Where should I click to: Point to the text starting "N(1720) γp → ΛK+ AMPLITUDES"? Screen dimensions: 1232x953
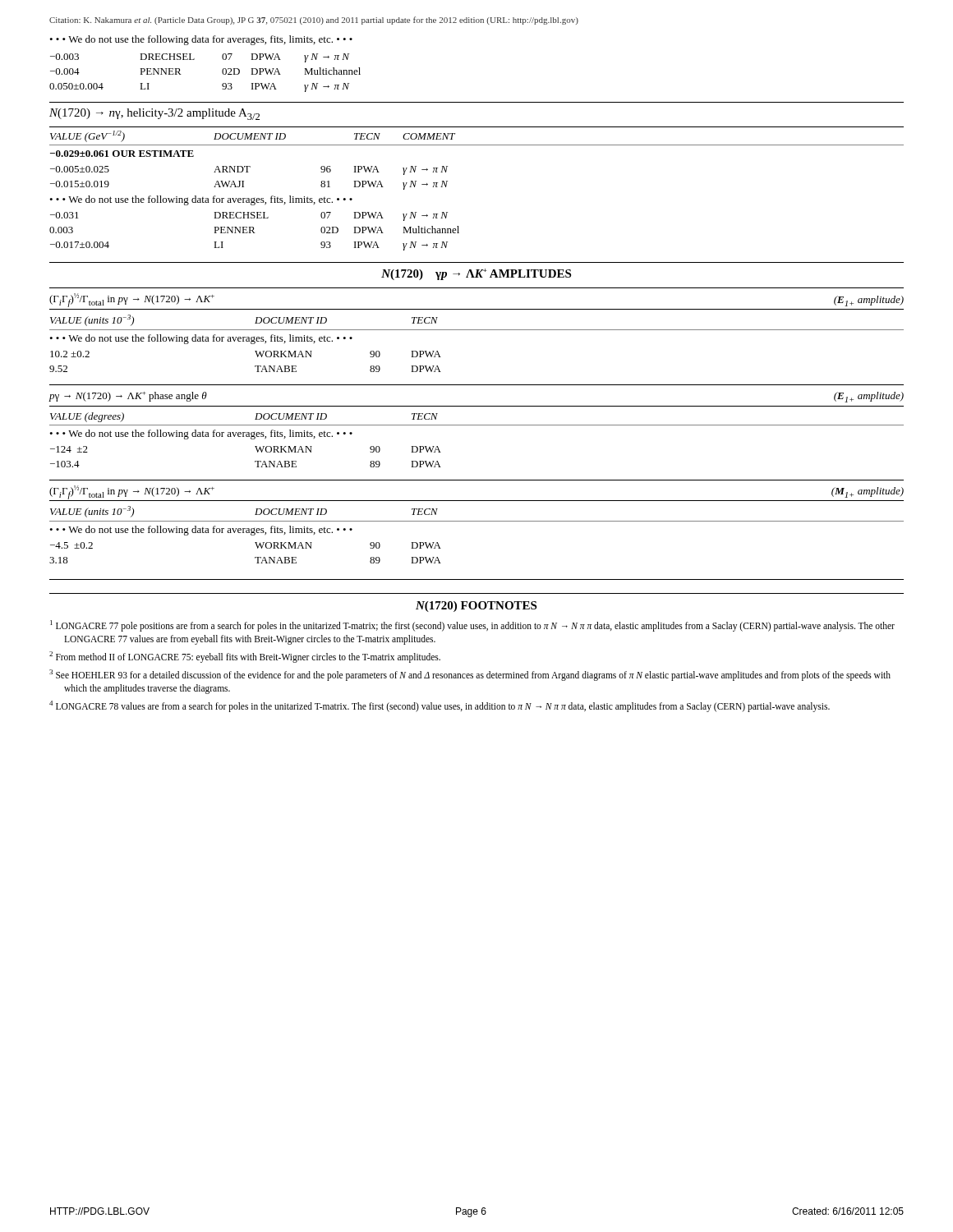(x=476, y=273)
